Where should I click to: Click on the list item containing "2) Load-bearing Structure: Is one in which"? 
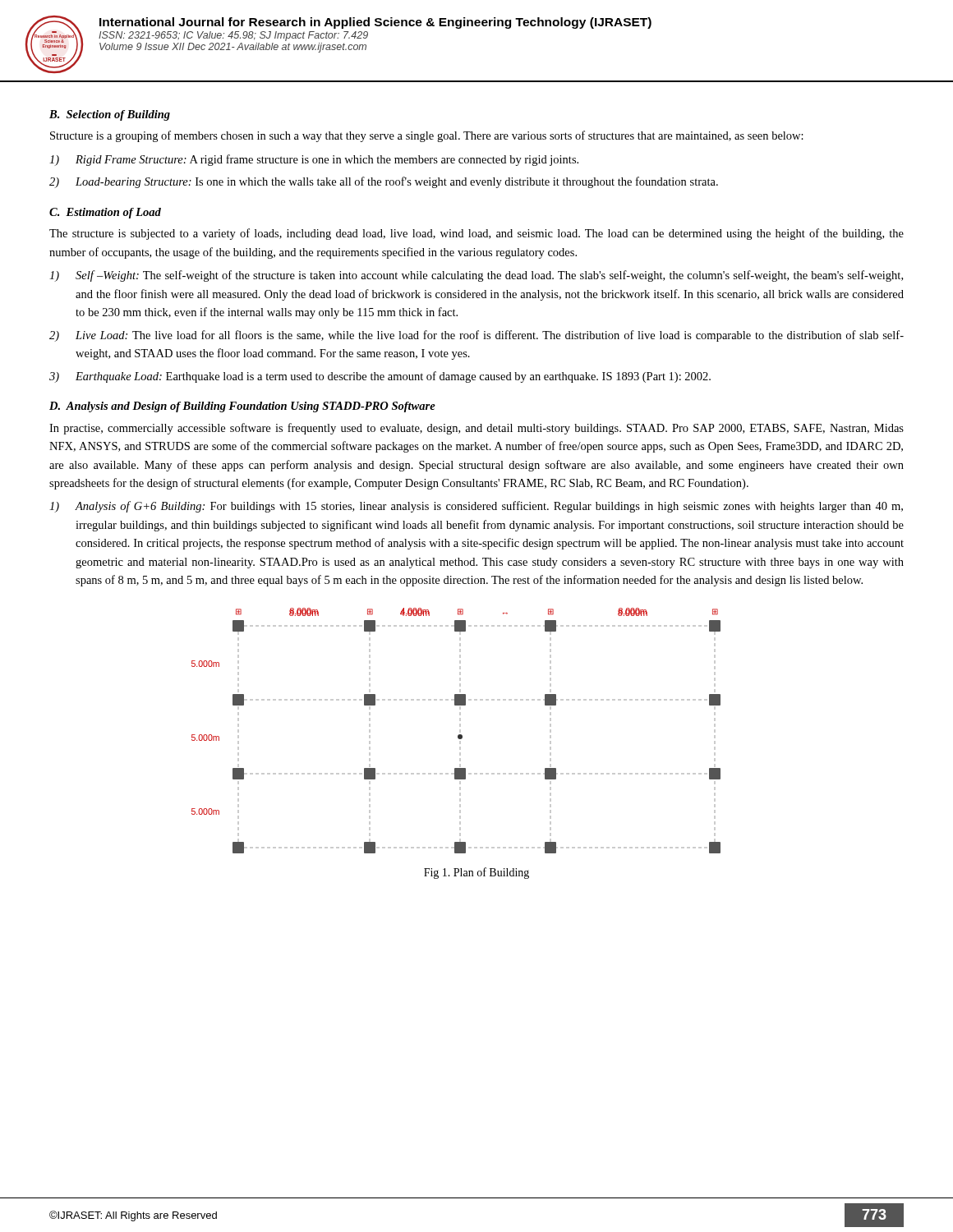tap(476, 182)
